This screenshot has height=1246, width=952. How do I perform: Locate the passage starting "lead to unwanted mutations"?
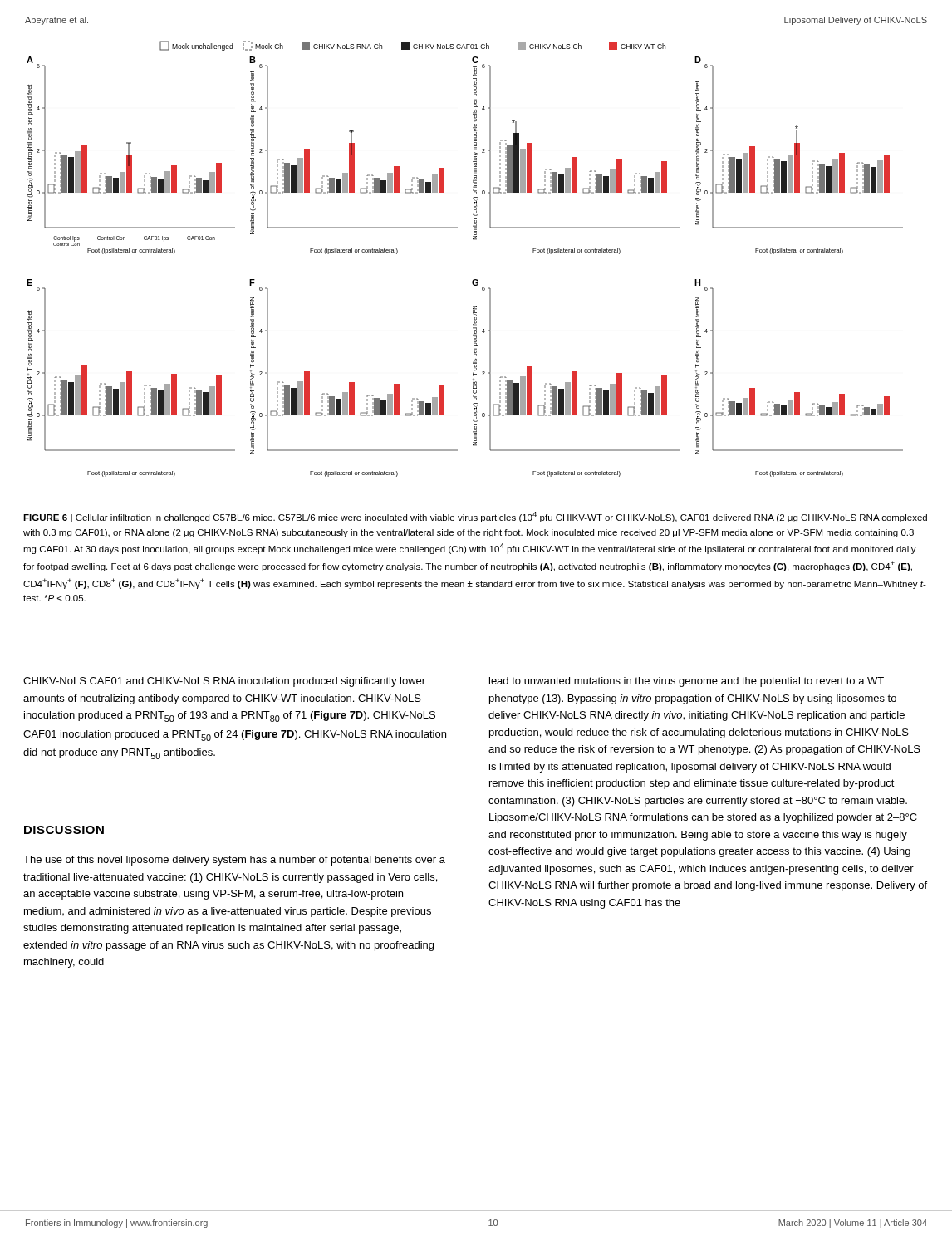click(x=708, y=792)
